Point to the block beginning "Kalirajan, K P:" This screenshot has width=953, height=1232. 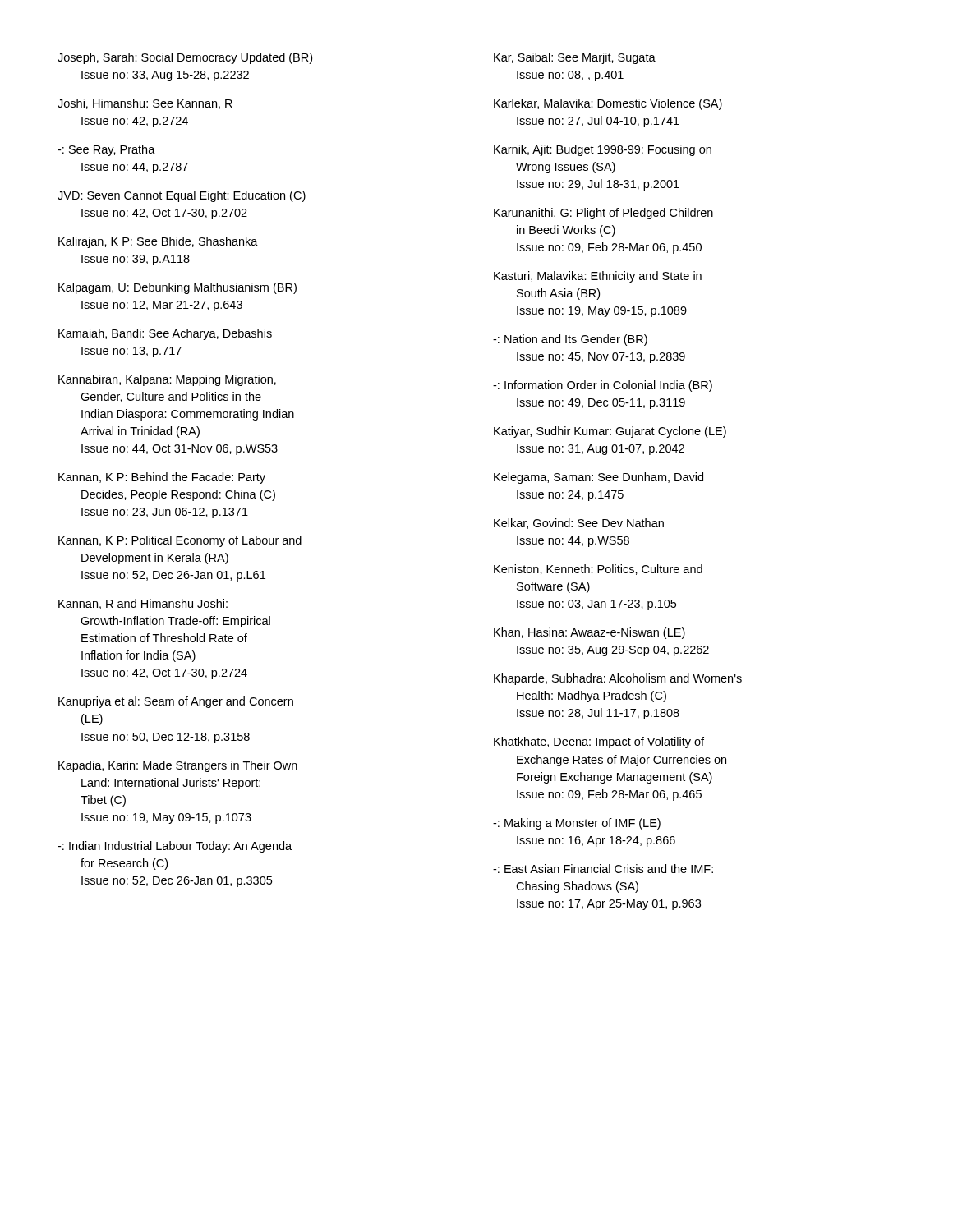pos(259,251)
